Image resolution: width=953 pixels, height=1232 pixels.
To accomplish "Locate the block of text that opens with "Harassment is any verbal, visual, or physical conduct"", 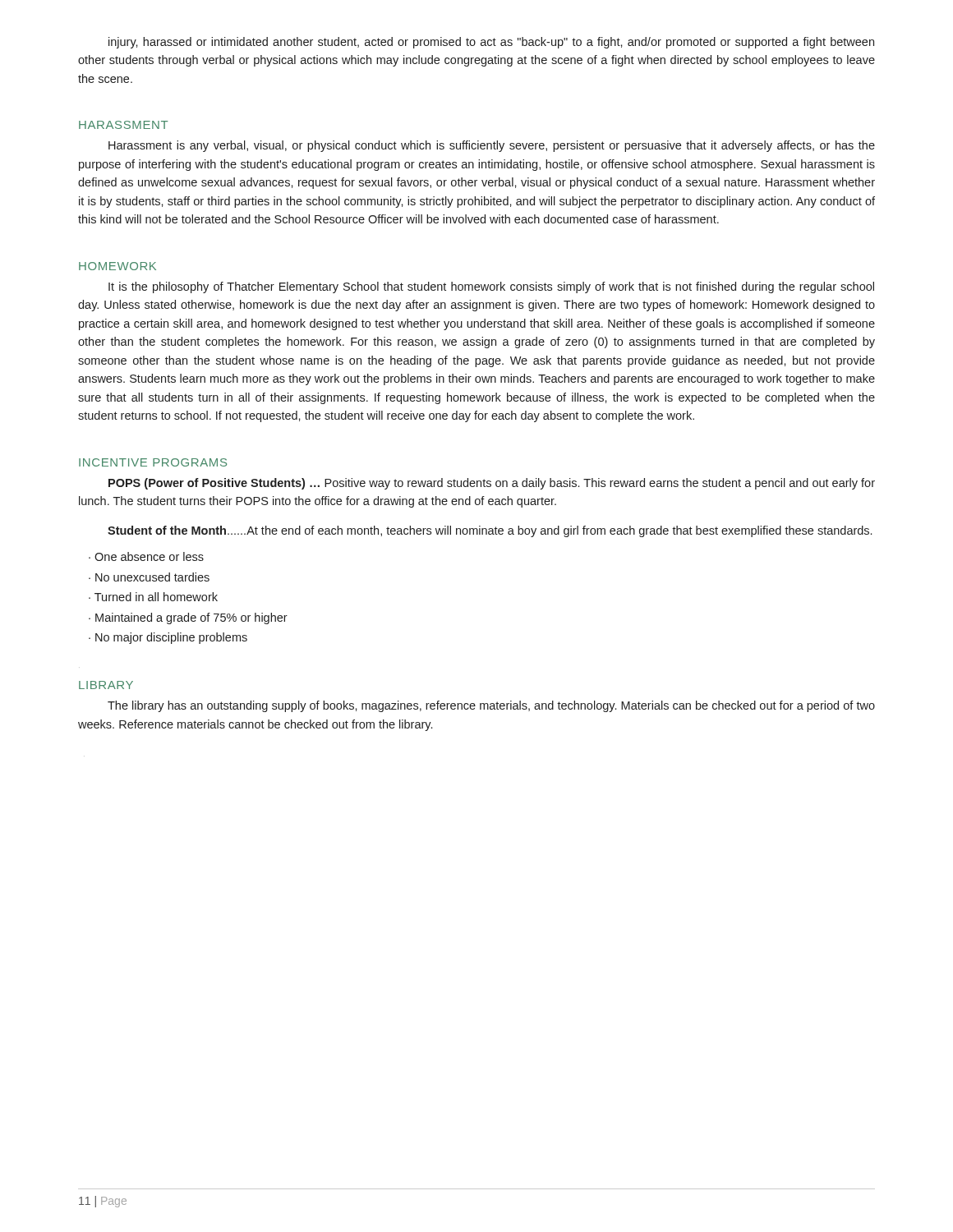I will (476, 183).
